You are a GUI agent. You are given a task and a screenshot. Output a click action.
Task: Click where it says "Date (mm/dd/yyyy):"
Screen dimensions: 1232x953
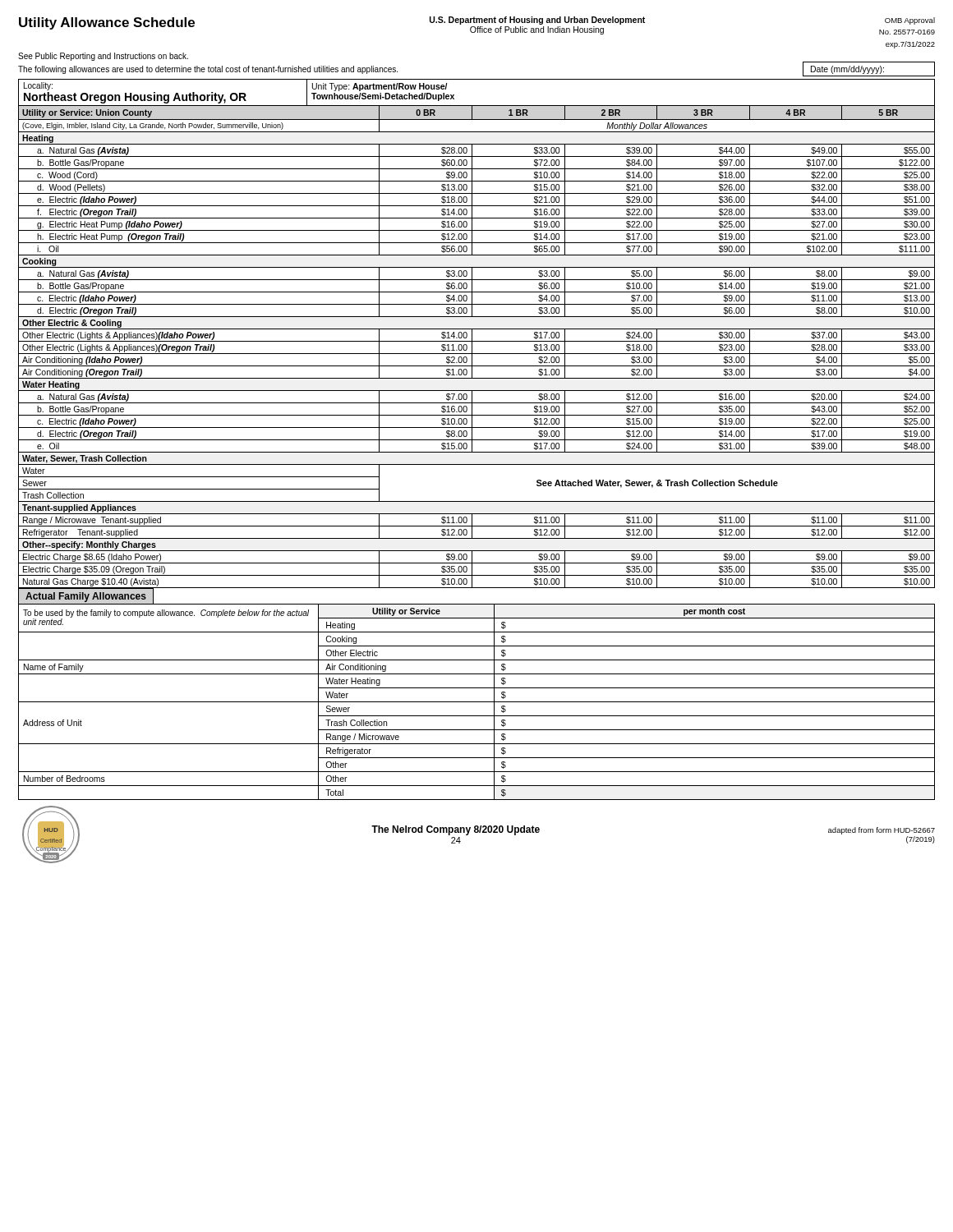point(847,69)
